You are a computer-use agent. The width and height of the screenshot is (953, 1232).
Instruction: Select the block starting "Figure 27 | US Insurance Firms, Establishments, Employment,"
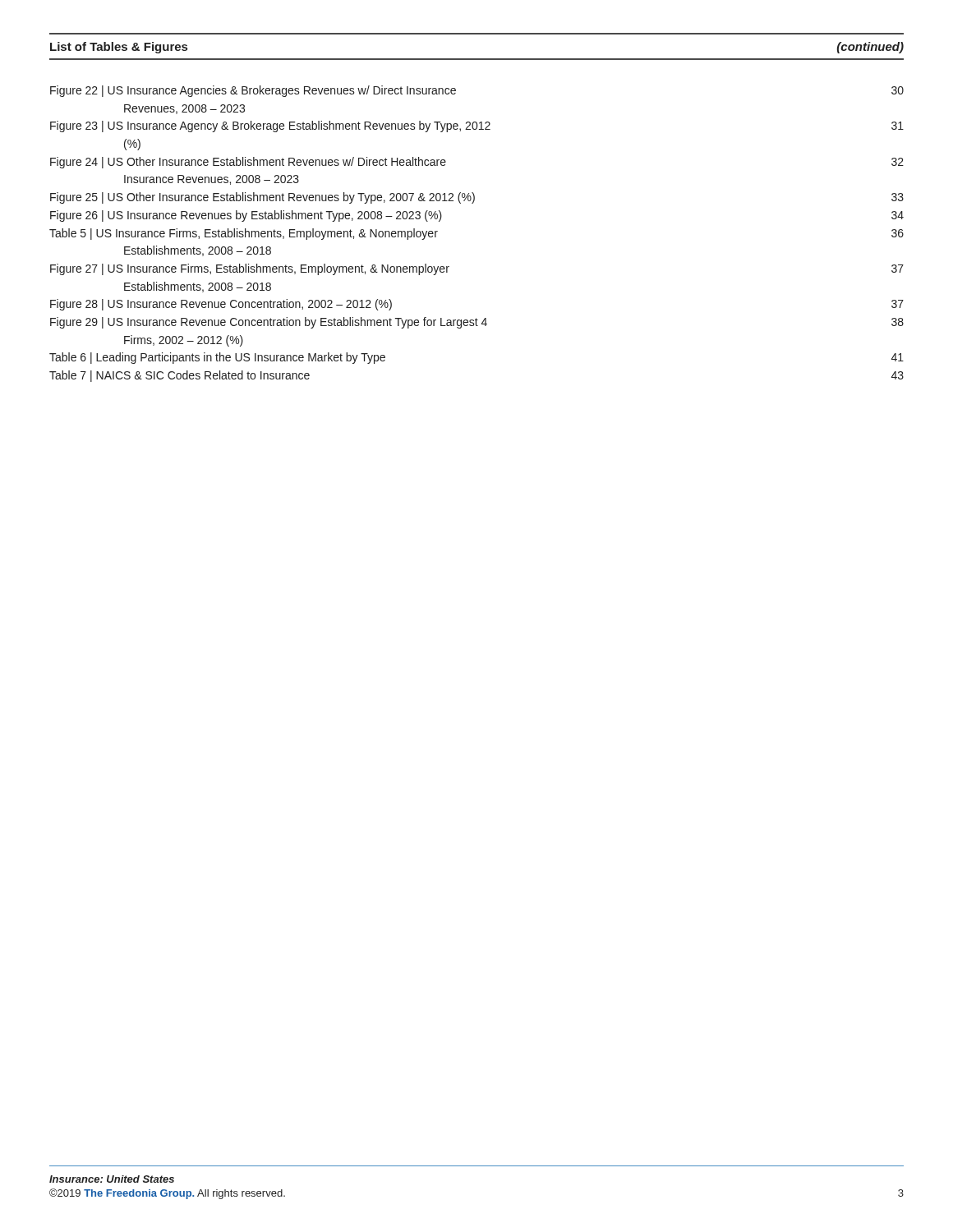249,269
